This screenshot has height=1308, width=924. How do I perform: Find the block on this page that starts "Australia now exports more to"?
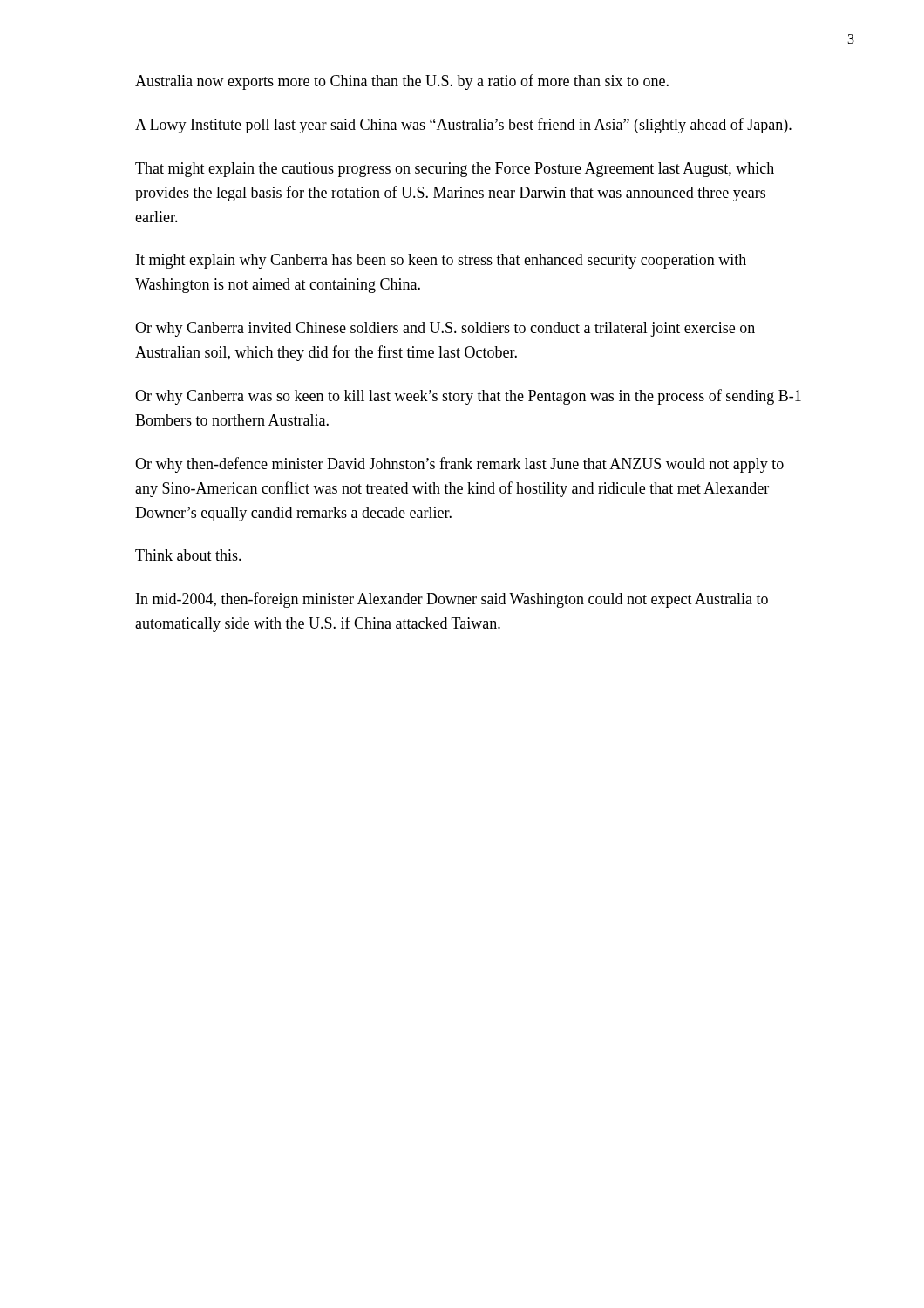pos(402,81)
